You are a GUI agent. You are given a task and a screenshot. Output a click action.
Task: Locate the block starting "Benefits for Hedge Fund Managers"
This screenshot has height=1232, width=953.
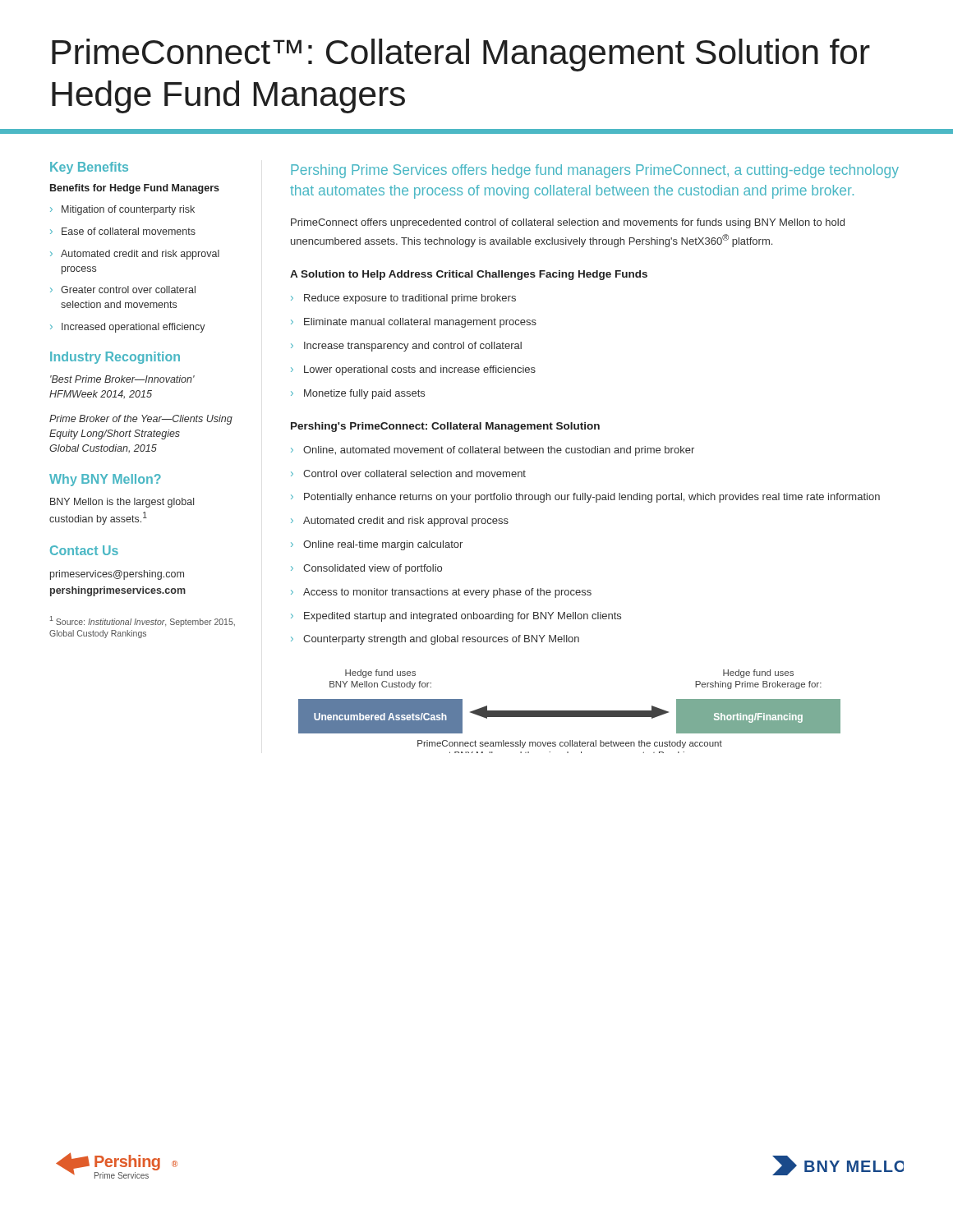[x=134, y=188]
